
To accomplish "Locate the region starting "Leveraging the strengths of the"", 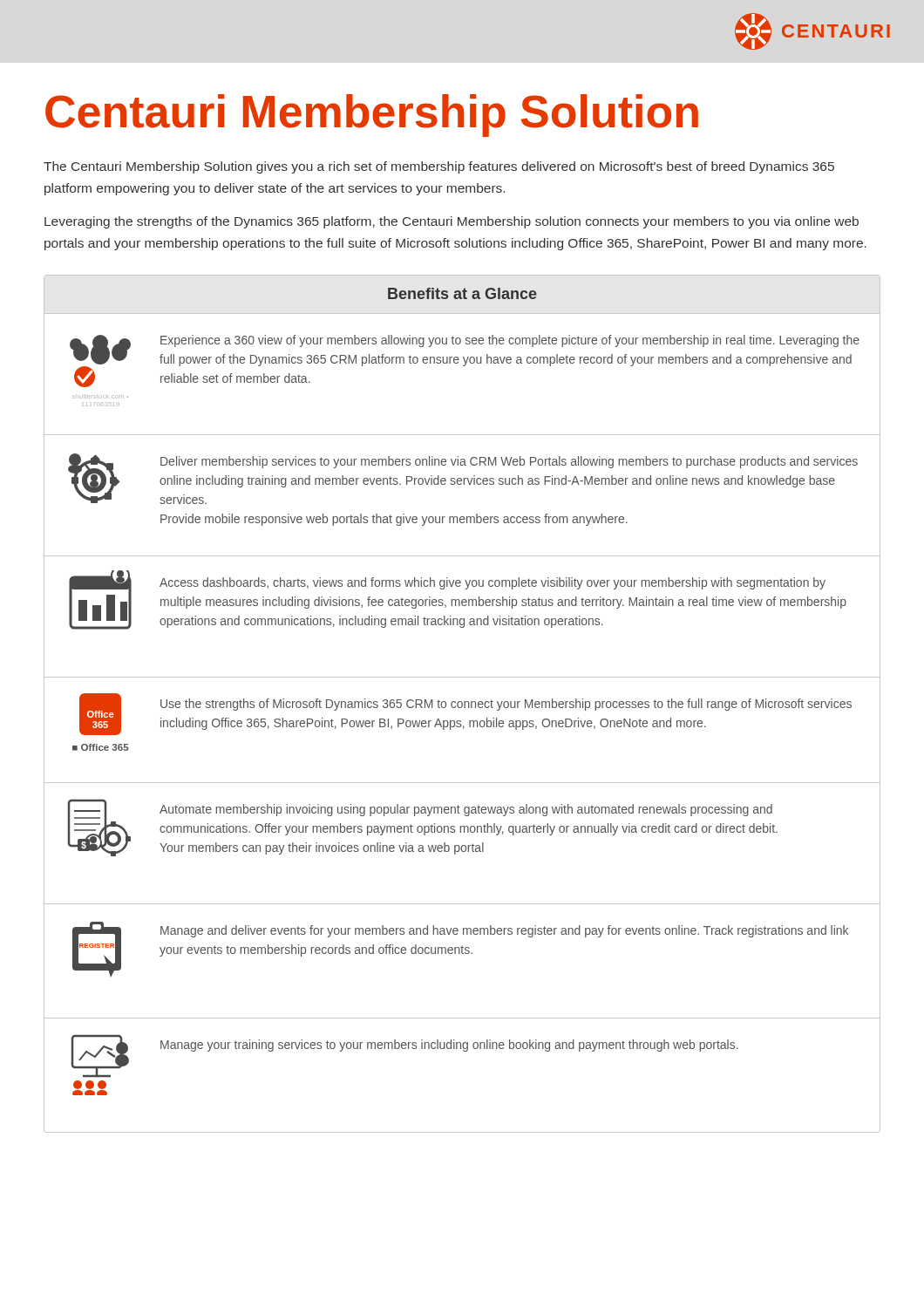I will [455, 232].
